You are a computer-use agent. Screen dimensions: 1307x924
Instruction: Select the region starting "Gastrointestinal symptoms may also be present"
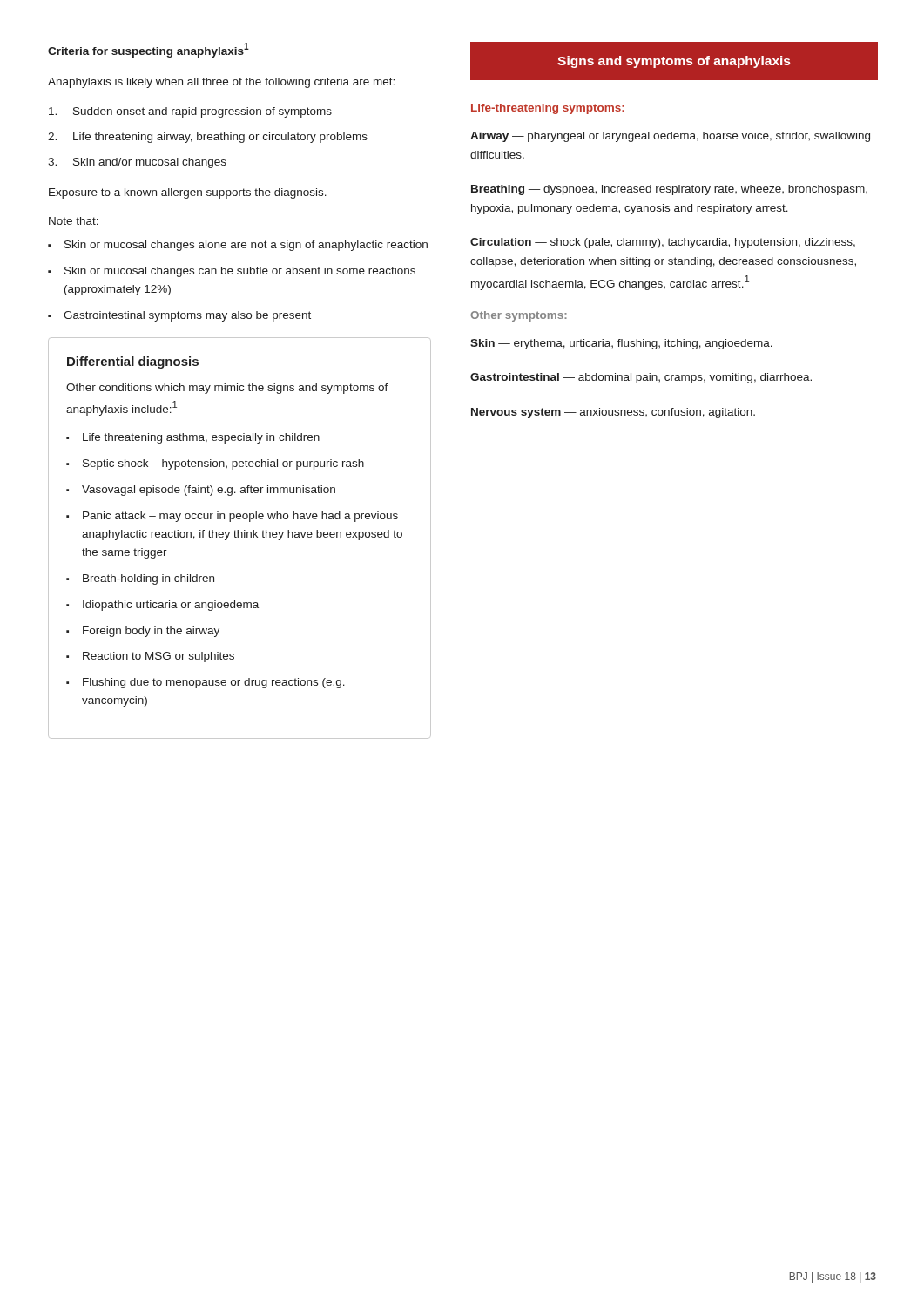click(x=187, y=315)
